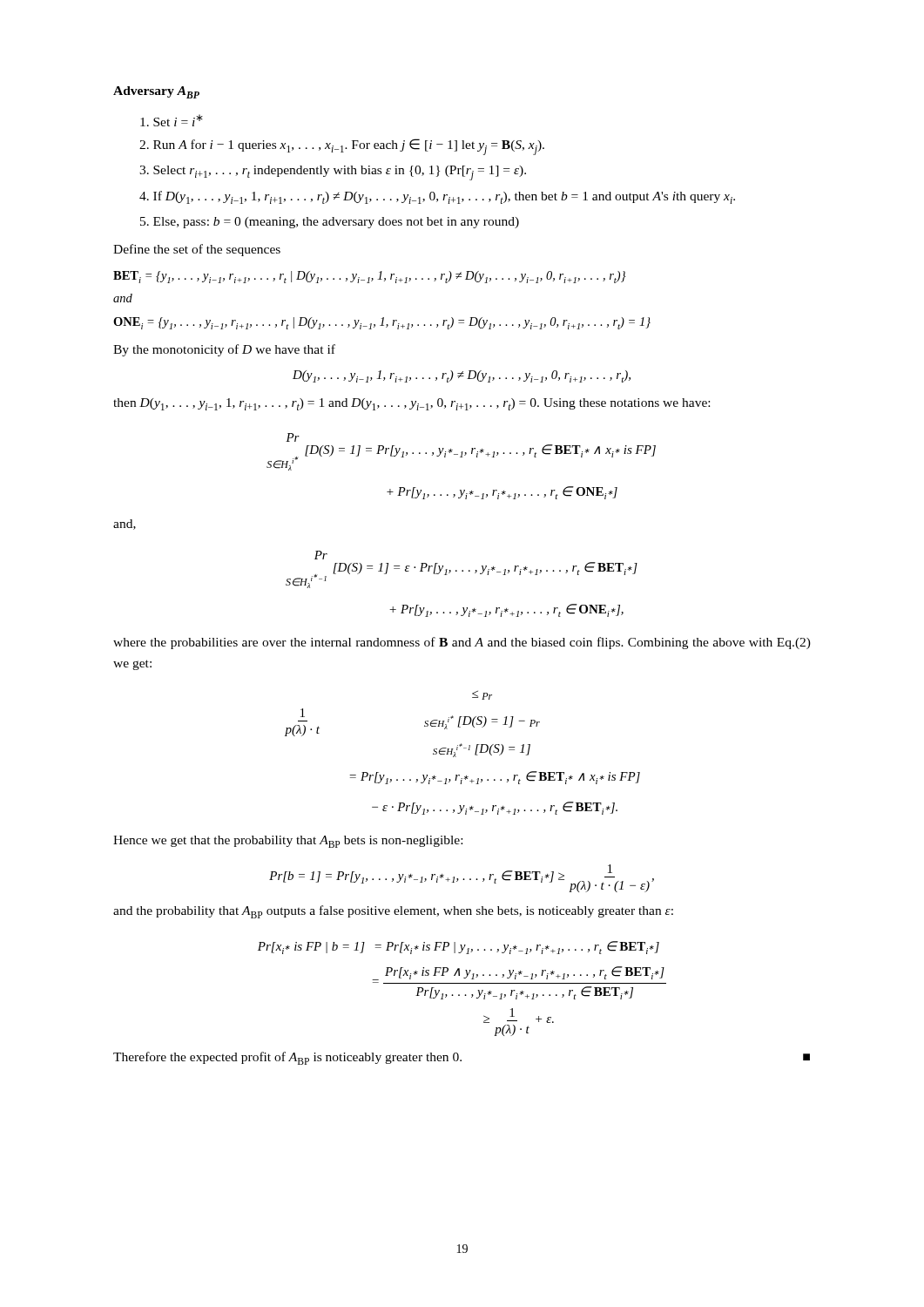Viewport: 924px width, 1307px height.
Task: Find the list item containing "4. If D(y1, . ."
Action: point(438,197)
